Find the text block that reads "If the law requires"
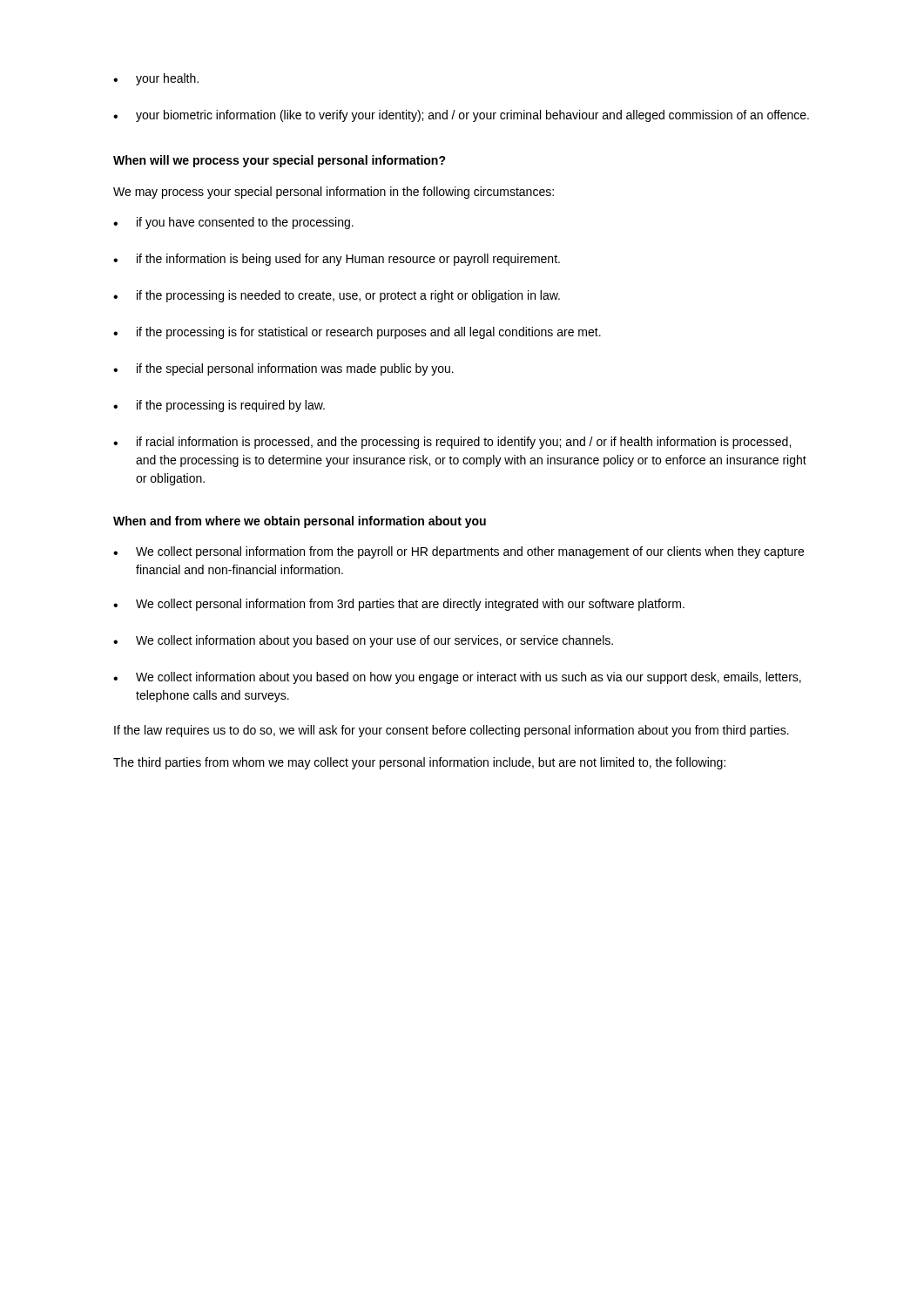The width and height of the screenshot is (924, 1307). coord(451,731)
